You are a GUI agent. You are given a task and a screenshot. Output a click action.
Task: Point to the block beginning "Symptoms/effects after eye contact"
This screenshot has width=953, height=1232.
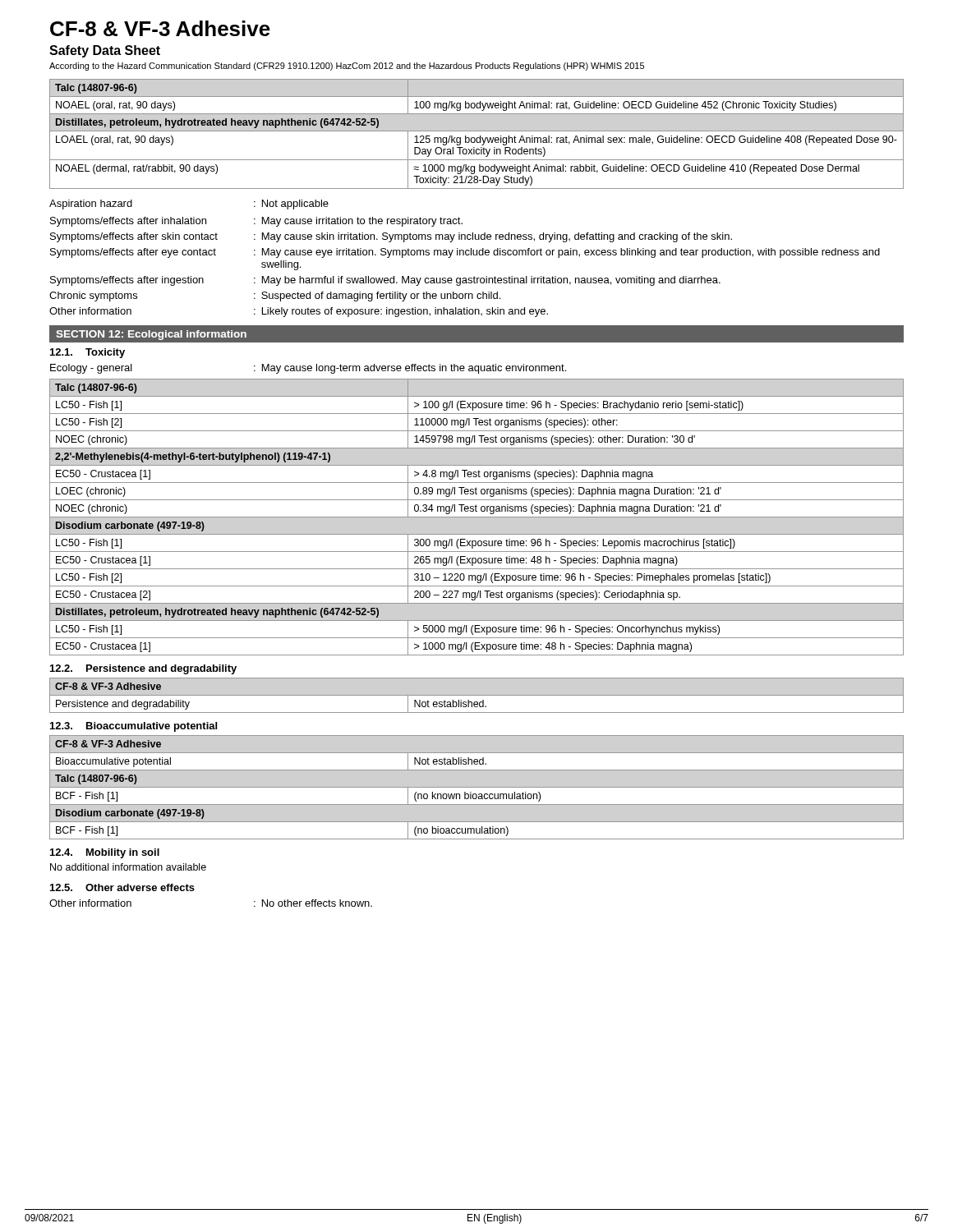click(x=476, y=258)
